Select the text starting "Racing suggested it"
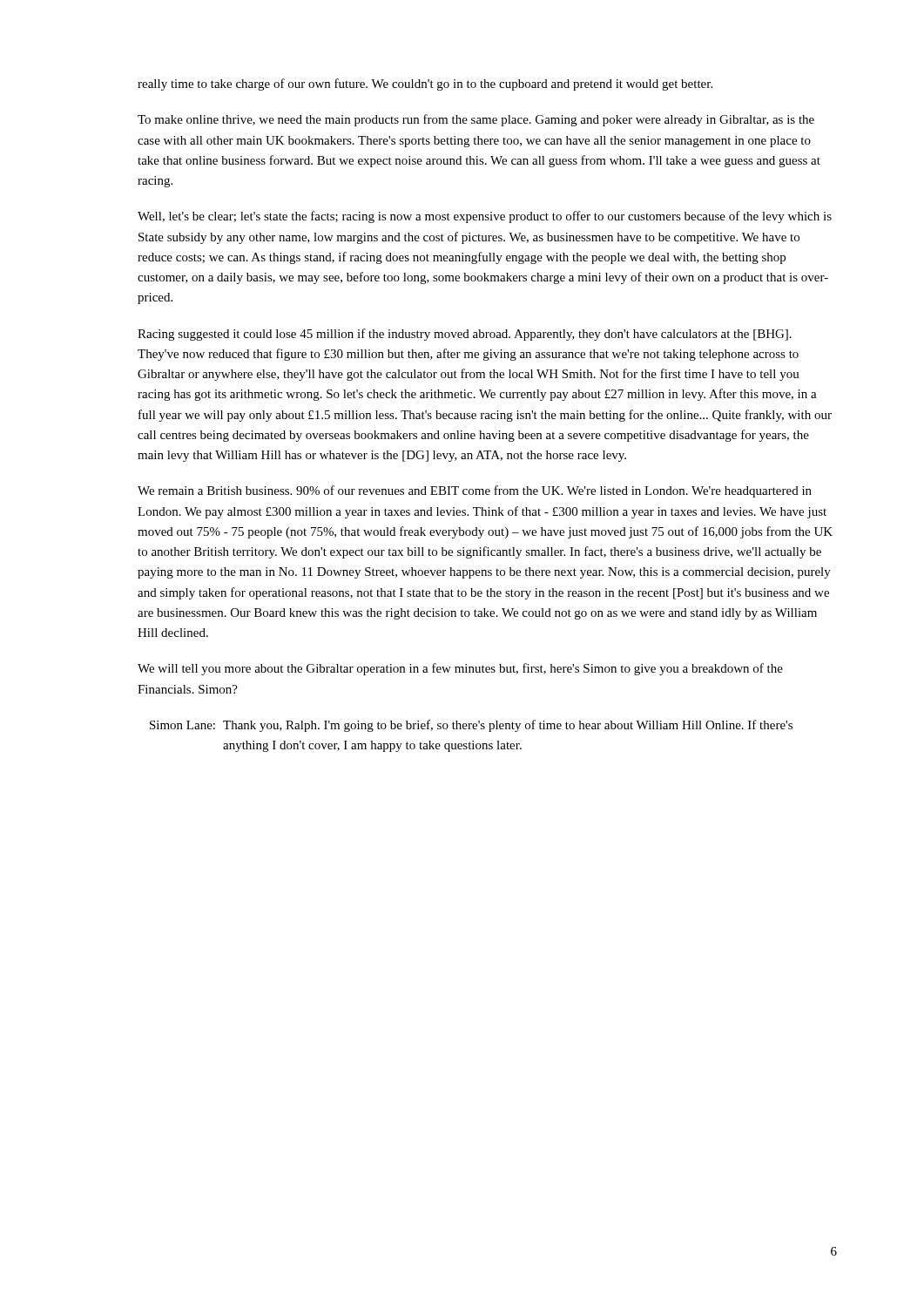Screen dimensions: 1307x924 [485, 394]
